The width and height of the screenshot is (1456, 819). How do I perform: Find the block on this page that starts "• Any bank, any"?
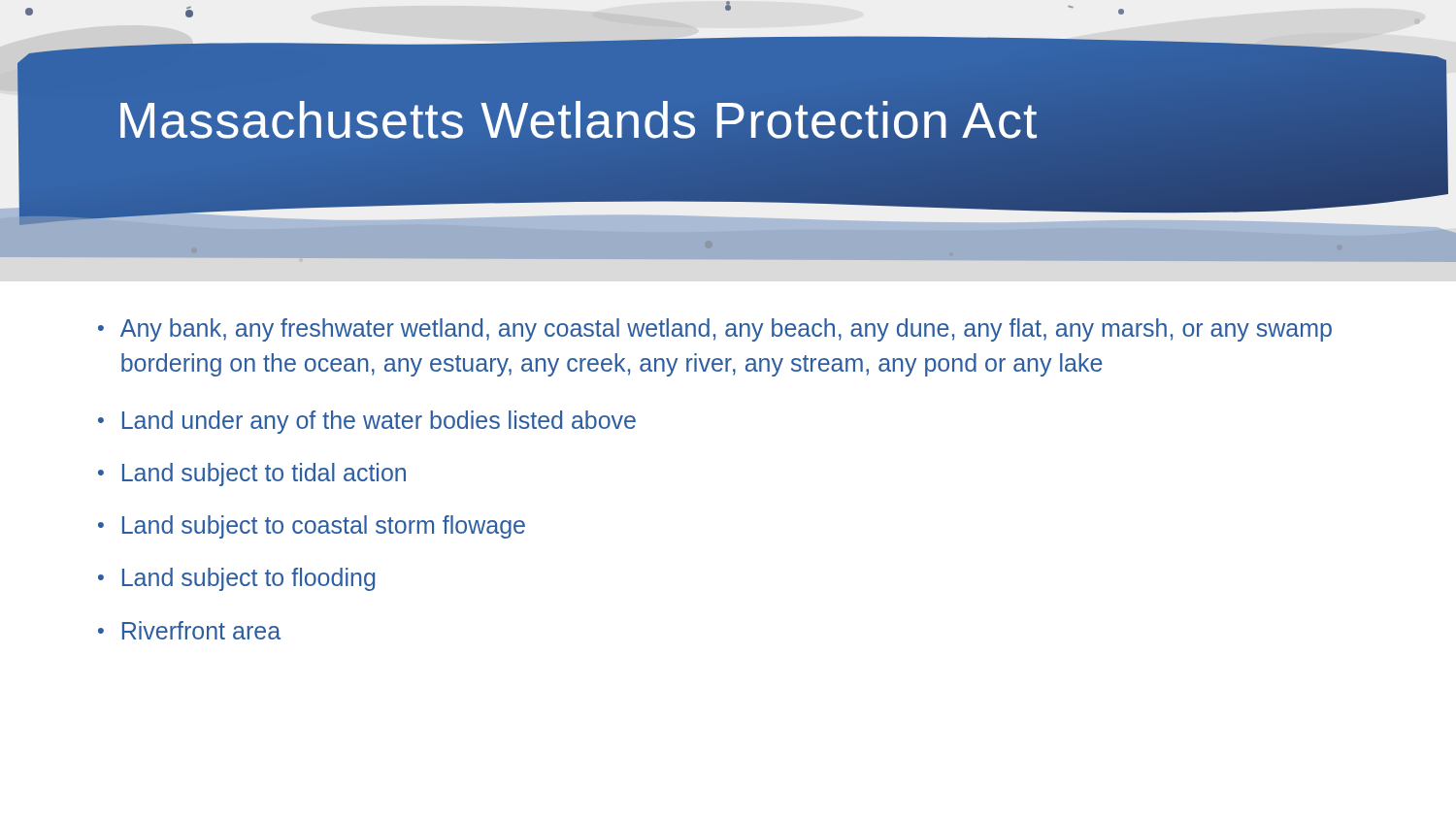pyautogui.click(x=738, y=346)
